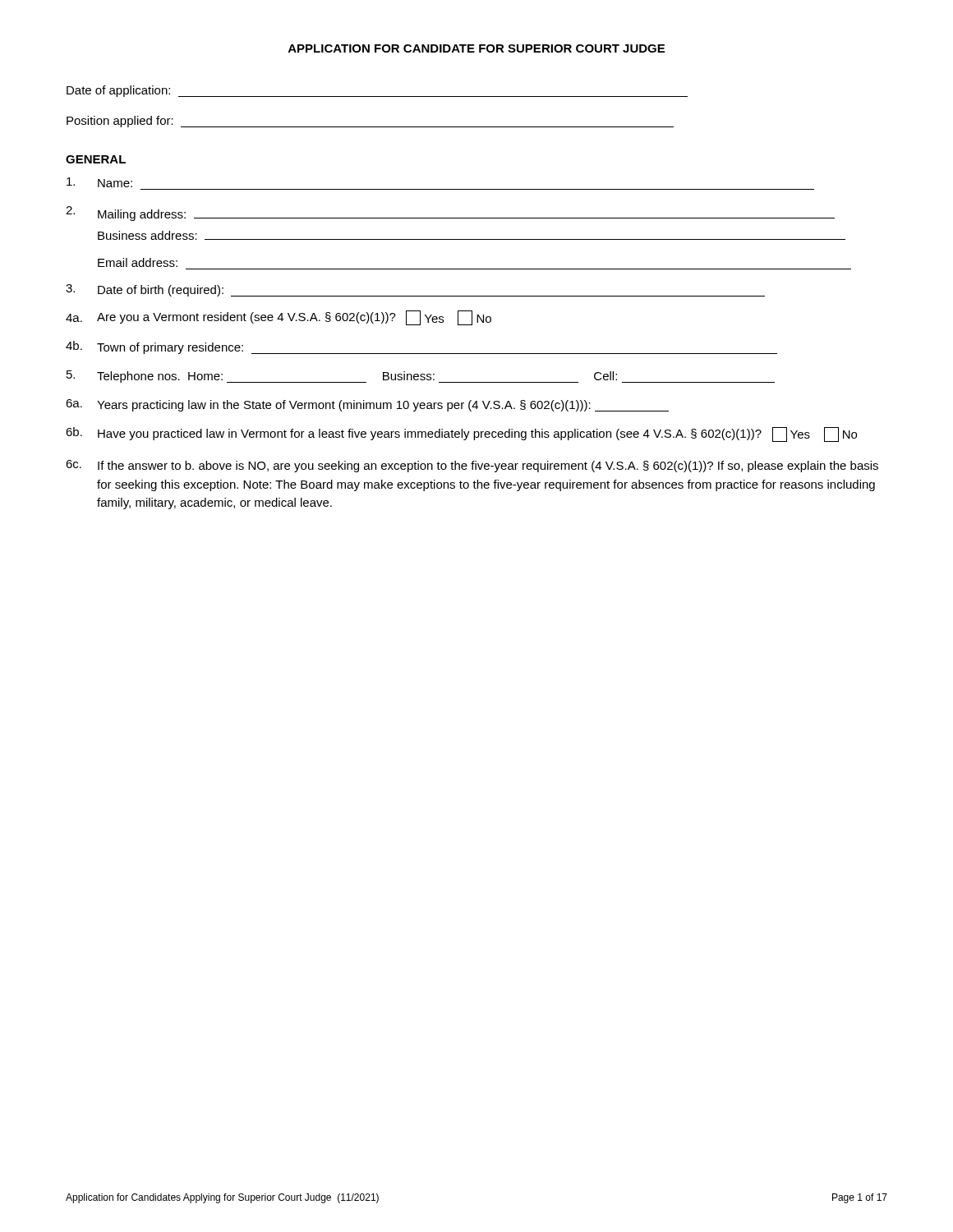Viewport: 953px width, 1232px height.
Task: Navigate to the passage starting "Business address:"
Action: pos(471,233)
